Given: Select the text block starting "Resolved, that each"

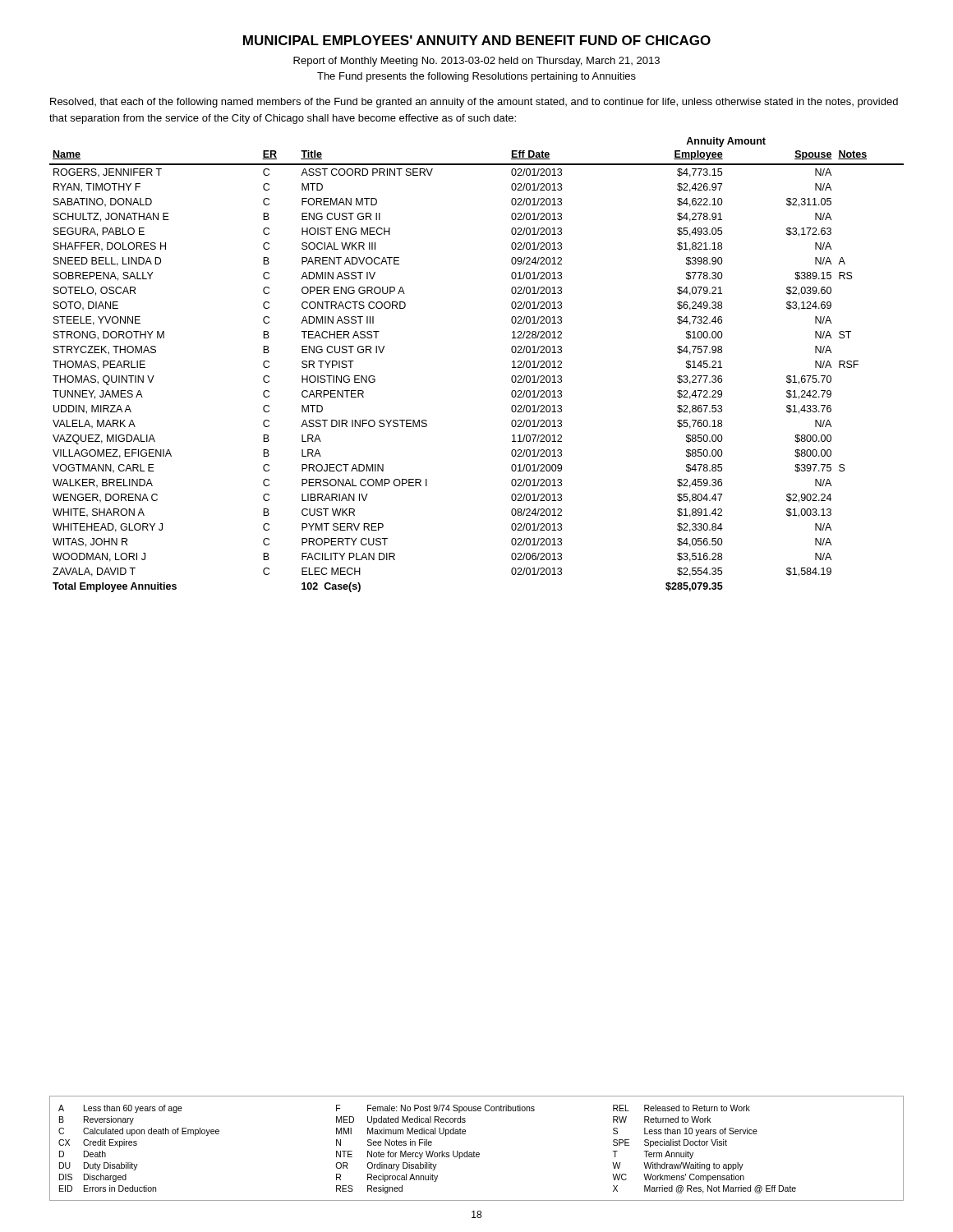Looking at the screenshot, I should 474,109.
